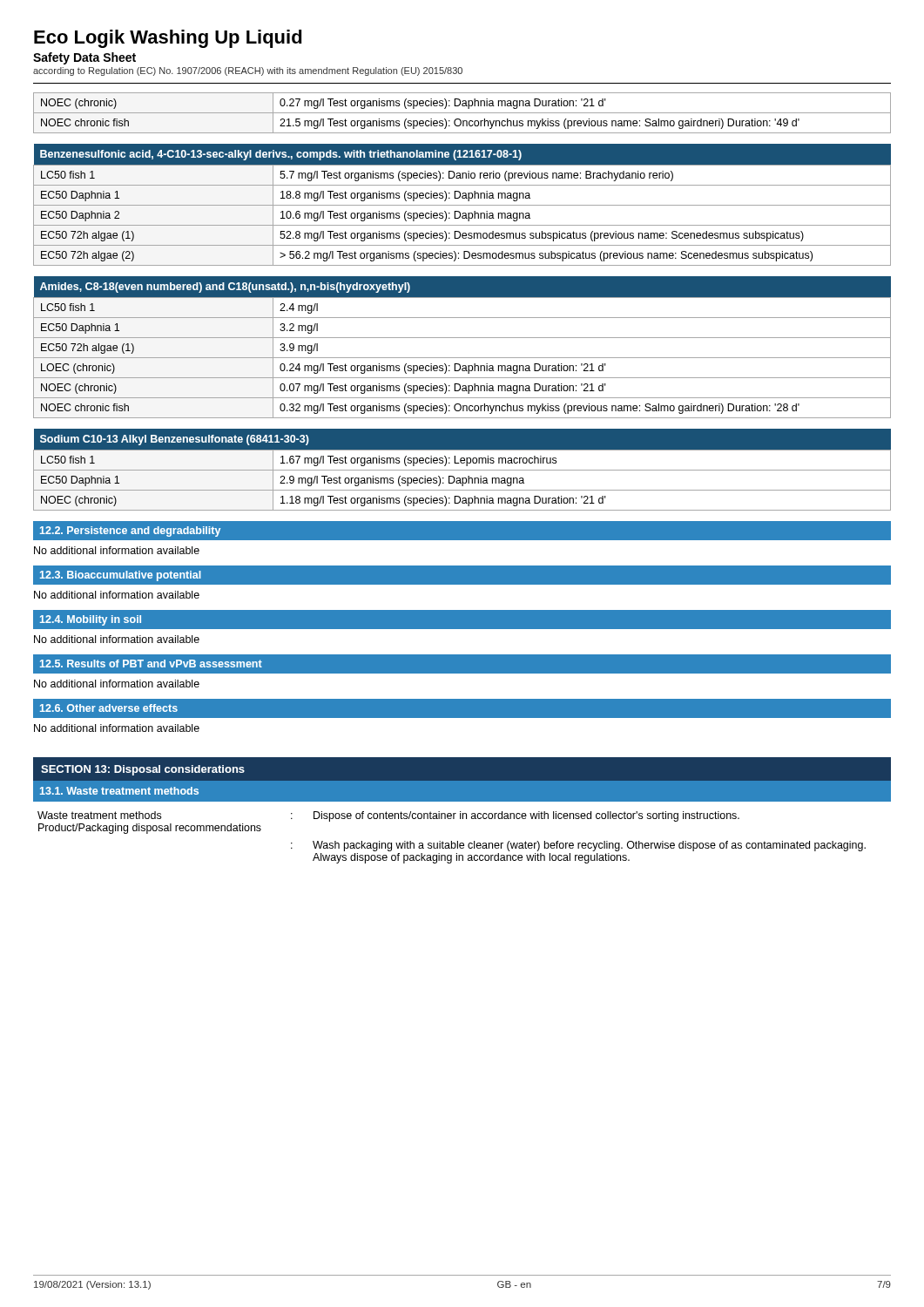Locate the text "Eco Logik Washing Up Liquid"
The width and height of the screenshot is (924, 1307).
click(x=168, y=37)
